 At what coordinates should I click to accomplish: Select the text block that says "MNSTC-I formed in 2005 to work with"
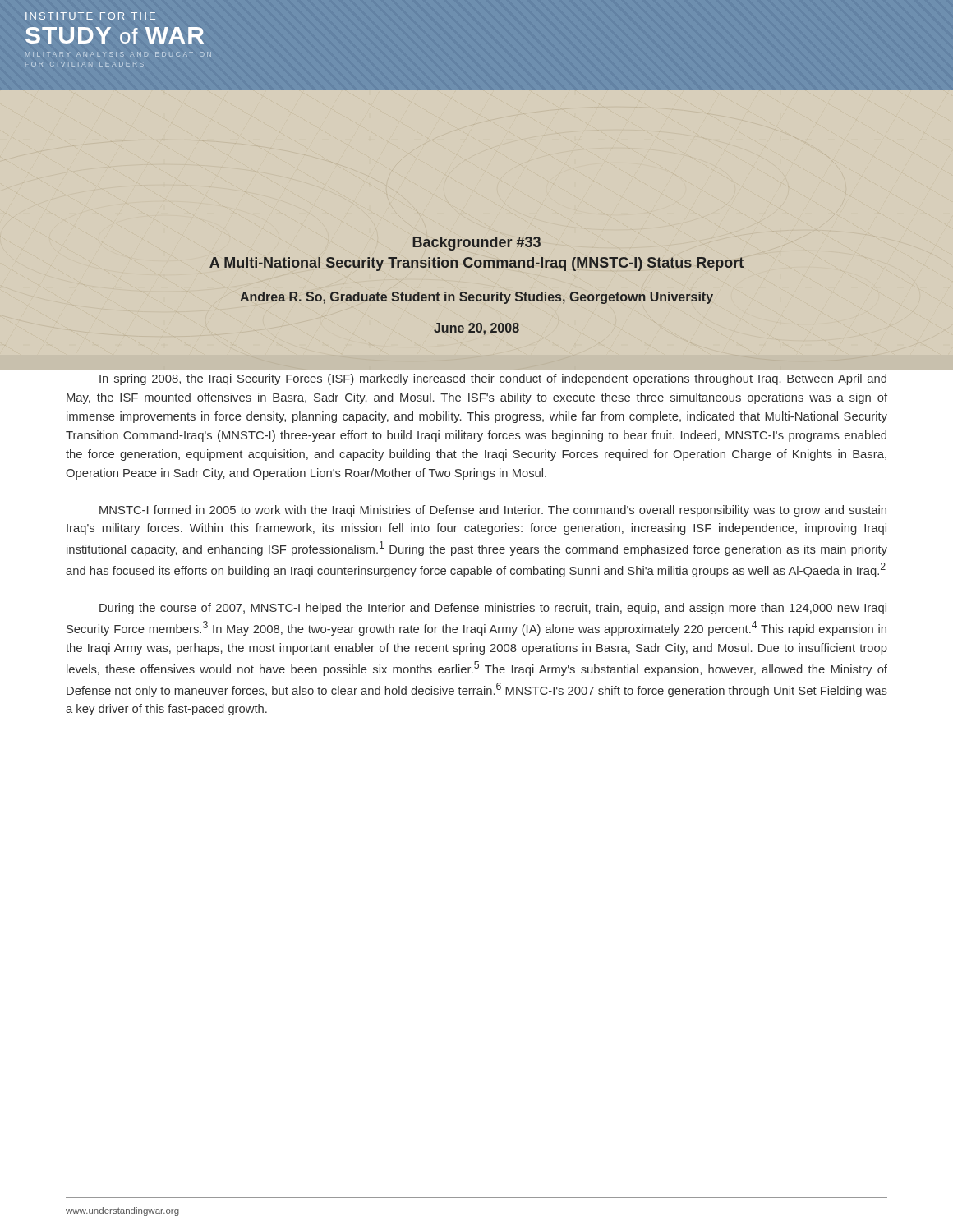(476, 541)
